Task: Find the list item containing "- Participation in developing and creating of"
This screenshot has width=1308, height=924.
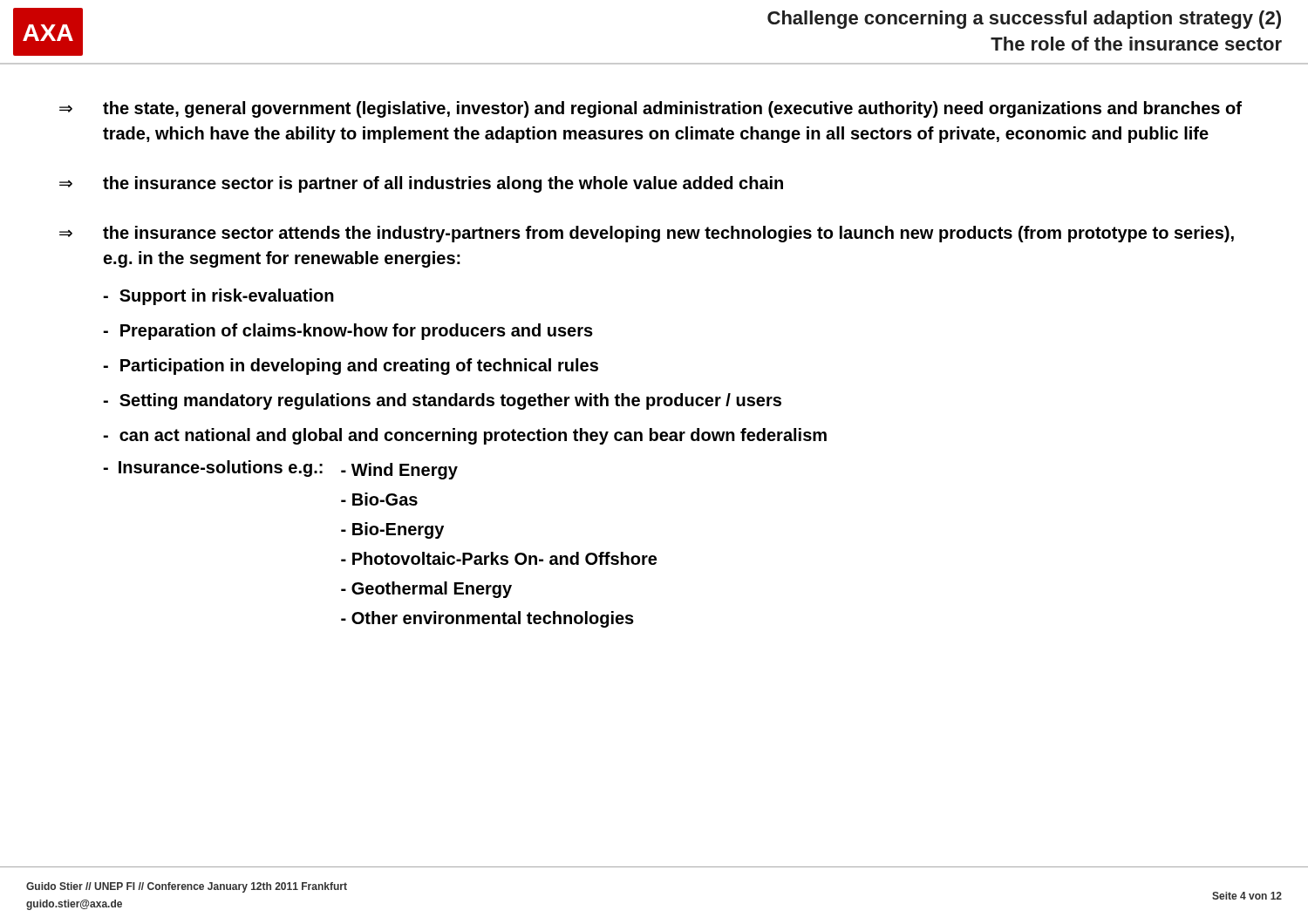Action: click(x=351, y=365)
